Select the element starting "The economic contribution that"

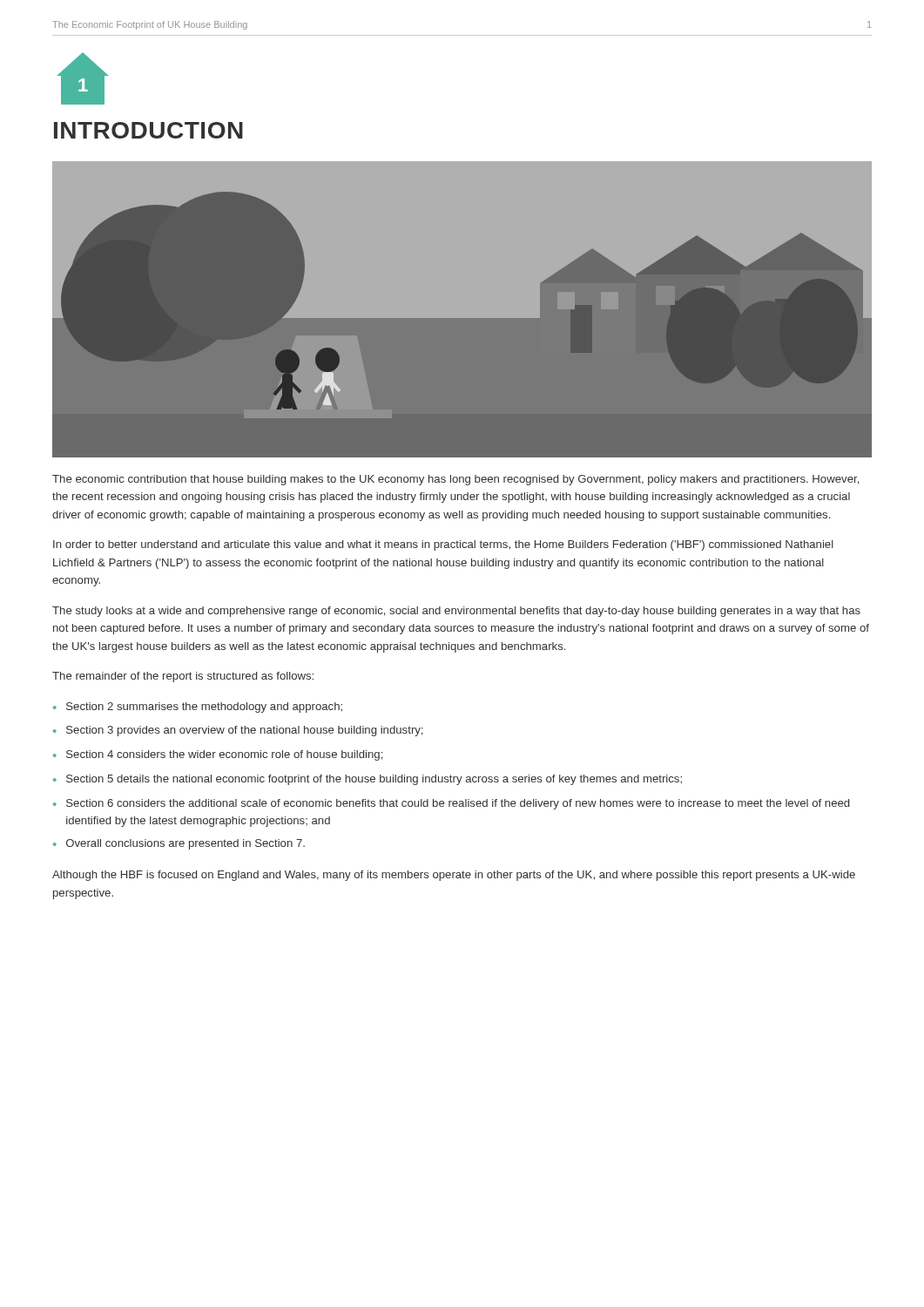click(x=462, y=497)
